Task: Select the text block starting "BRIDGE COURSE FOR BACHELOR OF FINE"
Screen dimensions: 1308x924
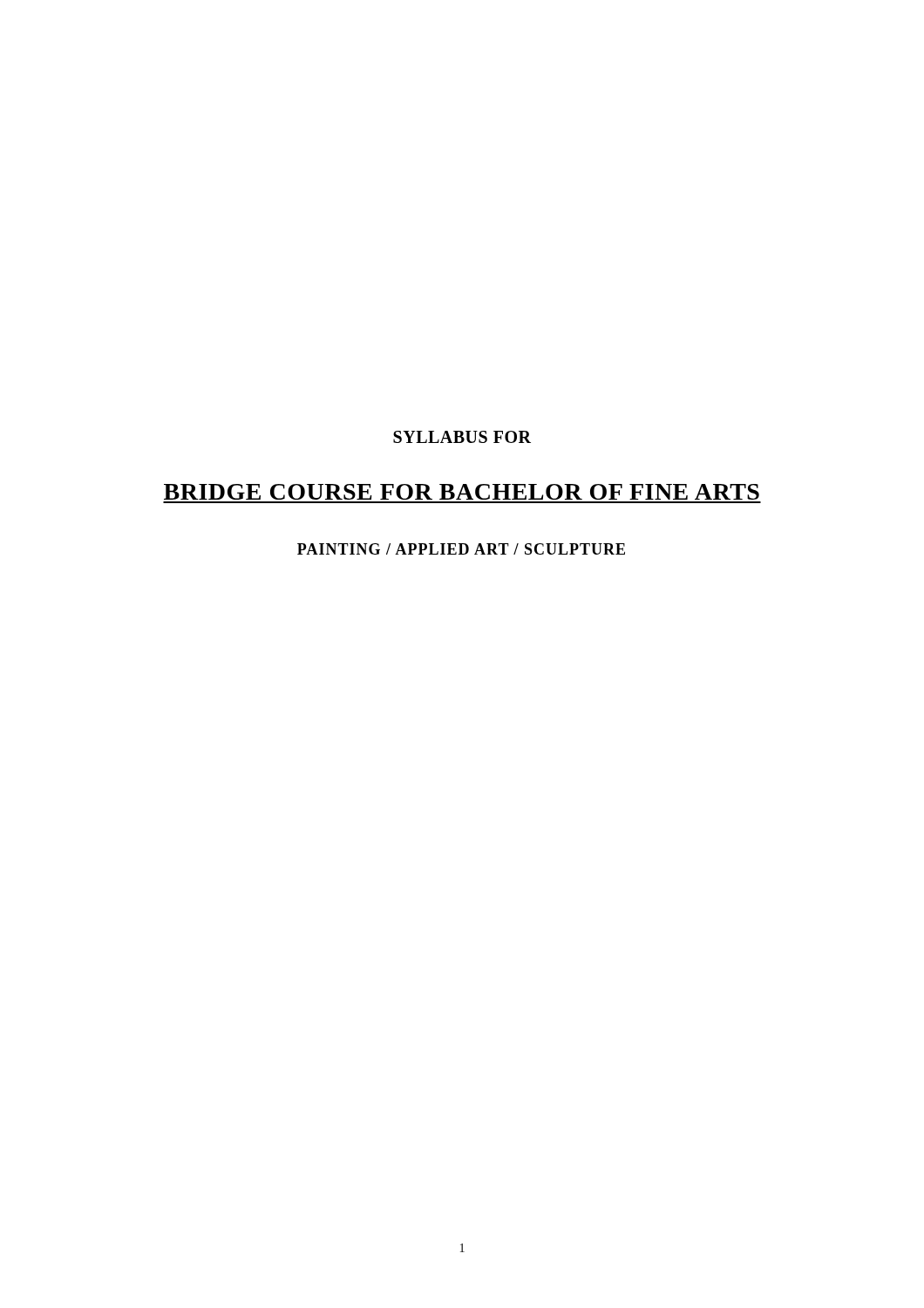Action: (462, 491)
